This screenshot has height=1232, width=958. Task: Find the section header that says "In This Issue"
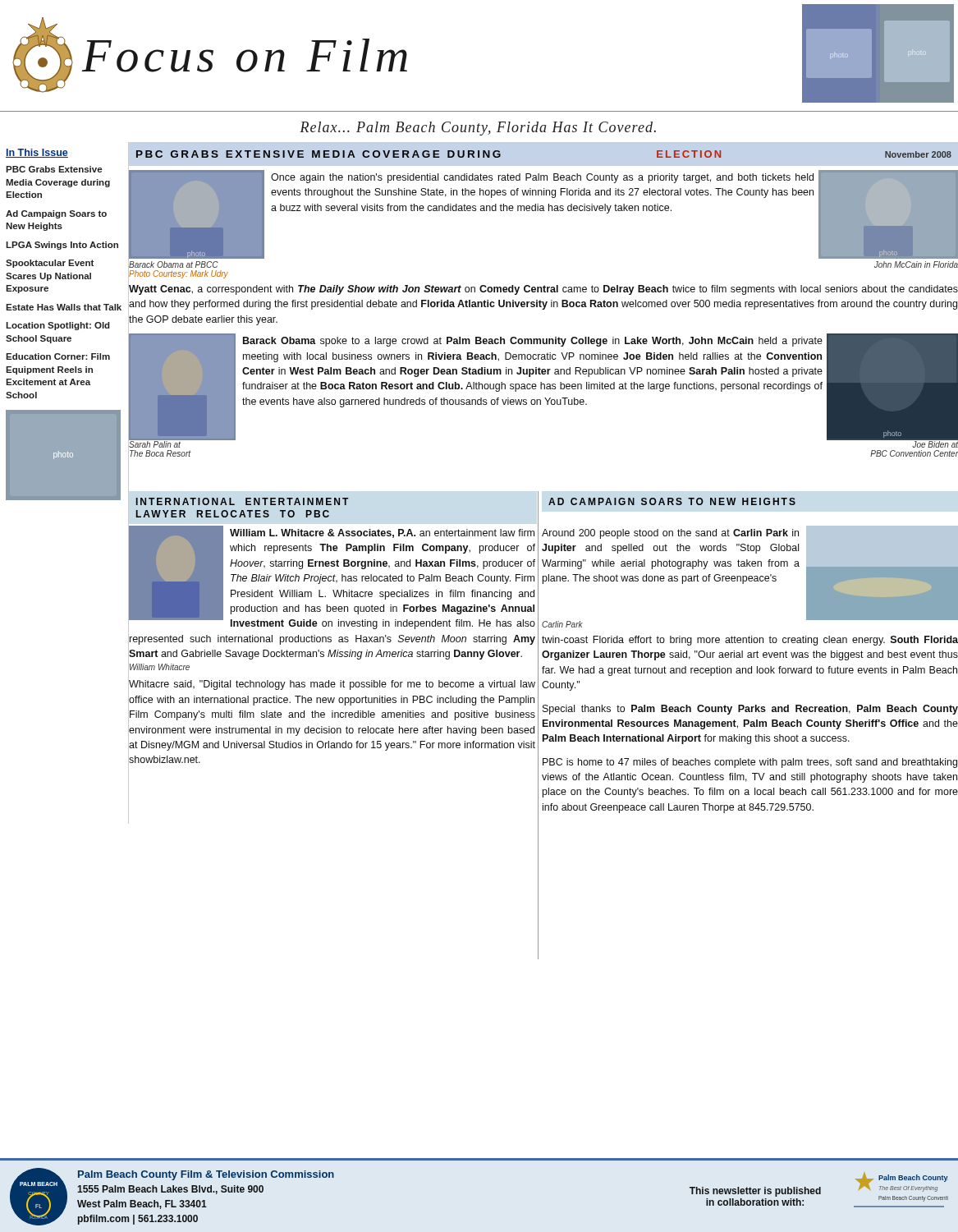37,153
